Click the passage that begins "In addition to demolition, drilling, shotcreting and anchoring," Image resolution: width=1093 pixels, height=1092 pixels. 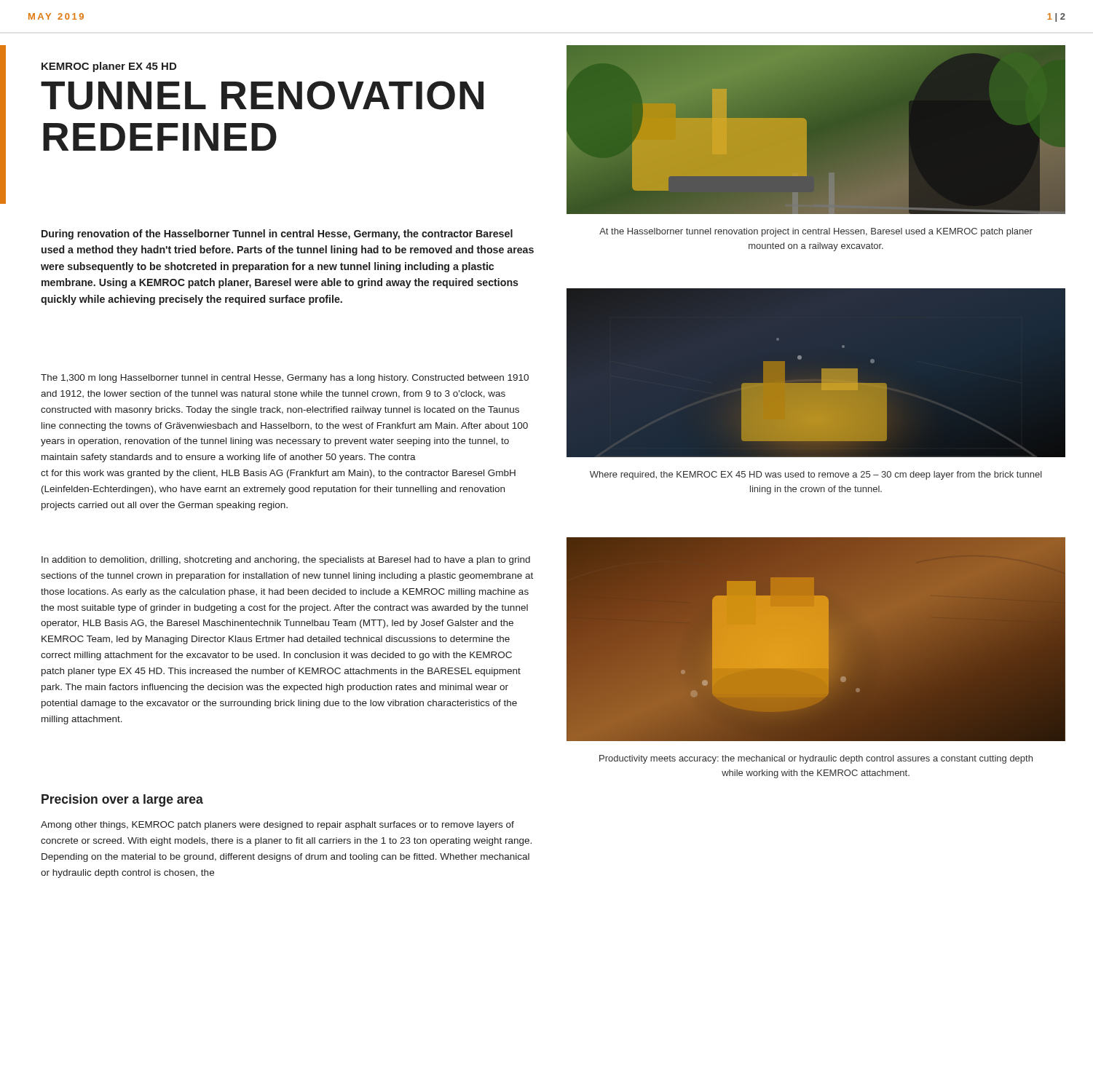[x=287, y=639]
